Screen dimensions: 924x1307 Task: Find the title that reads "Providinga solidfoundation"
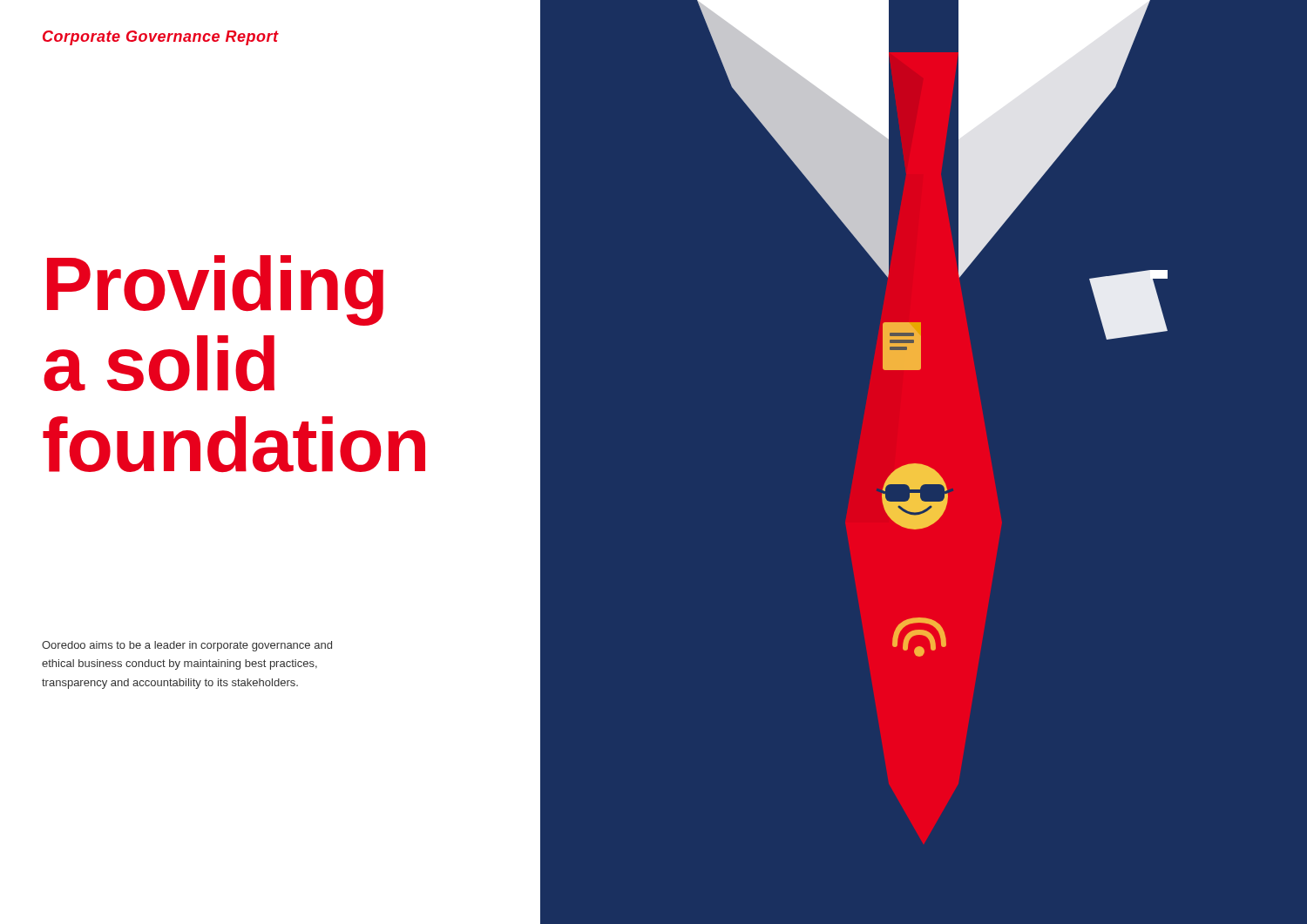[236, 365]
